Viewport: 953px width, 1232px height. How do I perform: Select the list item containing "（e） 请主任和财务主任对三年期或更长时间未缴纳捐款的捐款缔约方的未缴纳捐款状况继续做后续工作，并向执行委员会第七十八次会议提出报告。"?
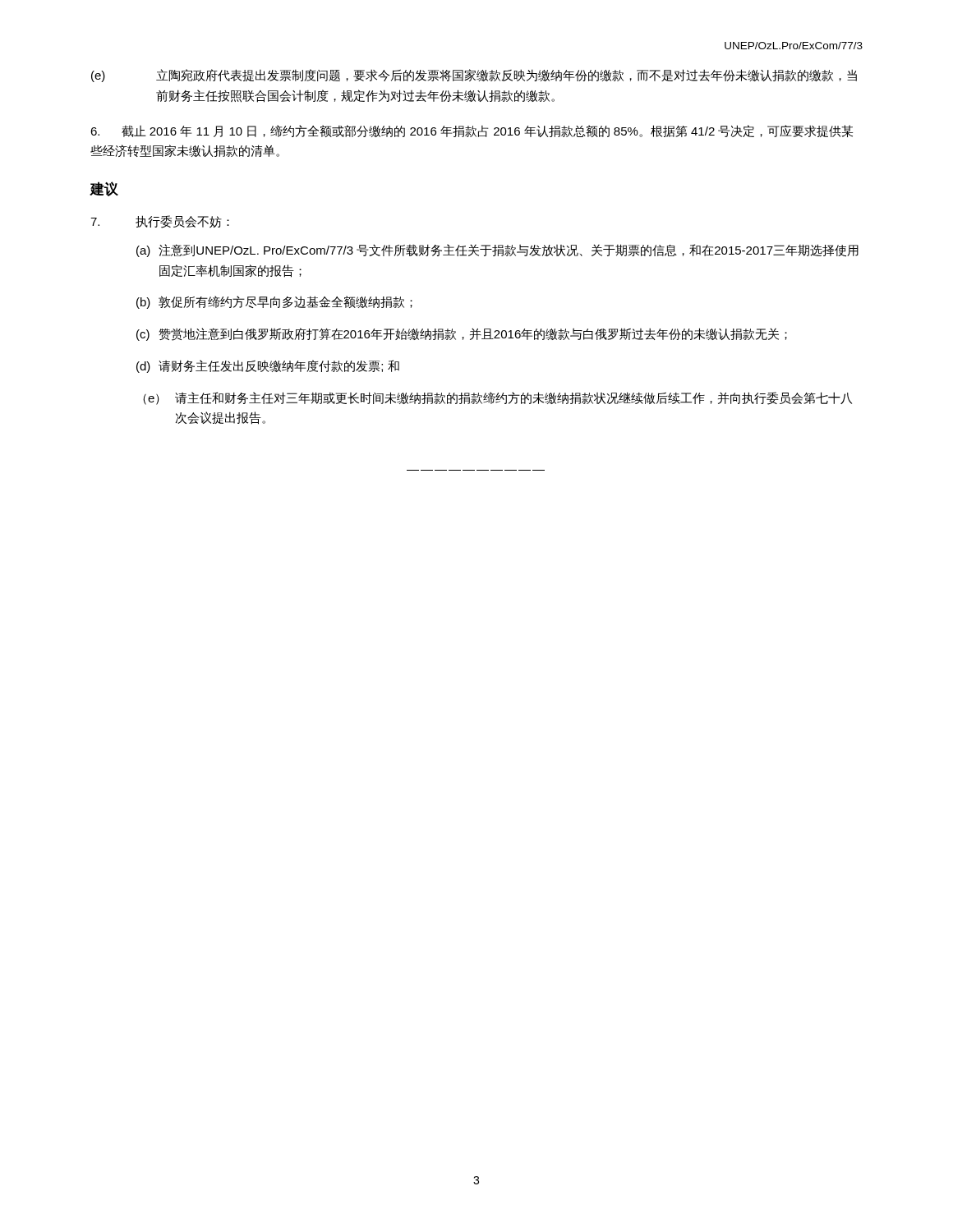pyautogui.click(x=476, y=408)
